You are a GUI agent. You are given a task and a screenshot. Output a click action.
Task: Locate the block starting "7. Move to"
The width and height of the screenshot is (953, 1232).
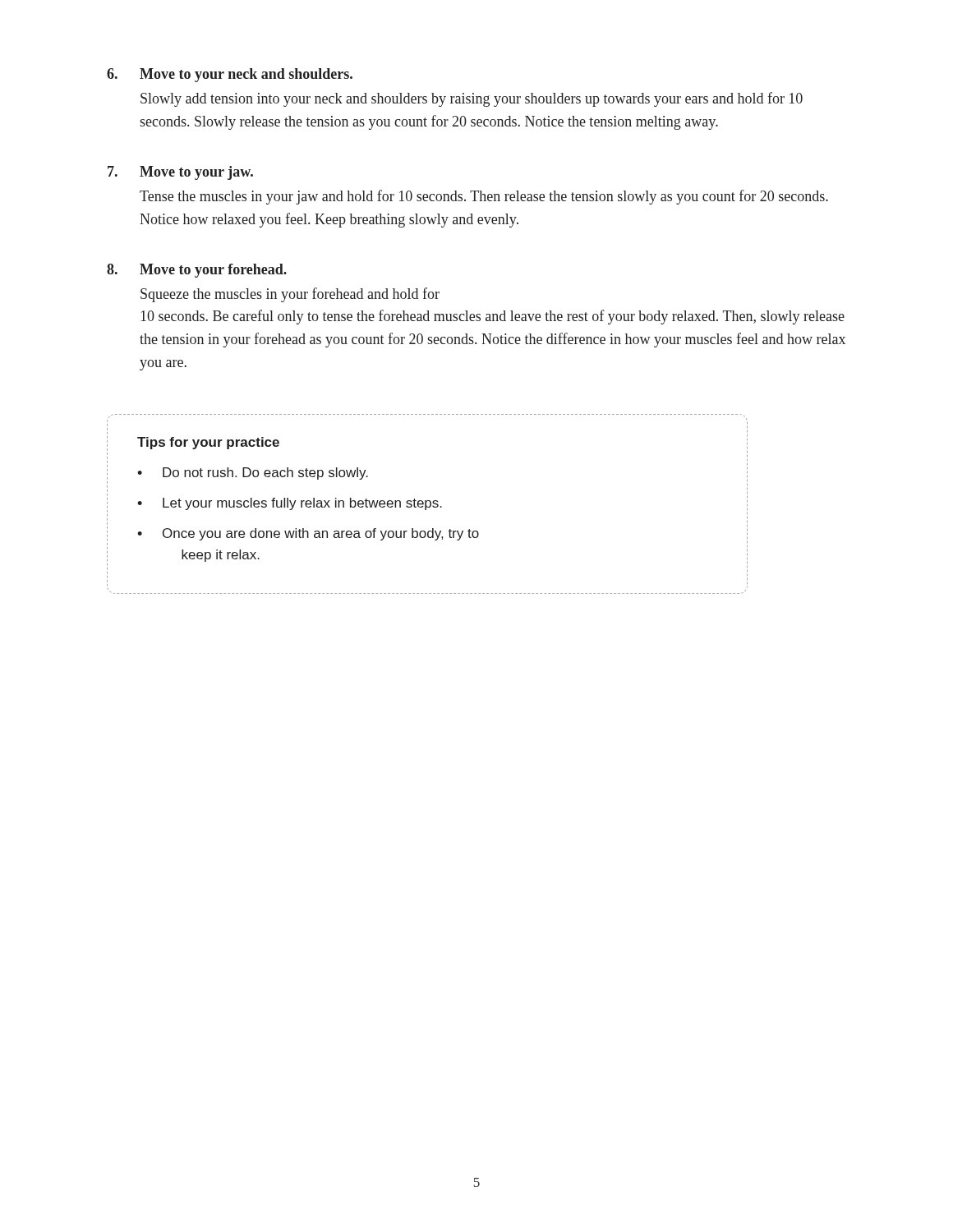[x=476, y=197]
